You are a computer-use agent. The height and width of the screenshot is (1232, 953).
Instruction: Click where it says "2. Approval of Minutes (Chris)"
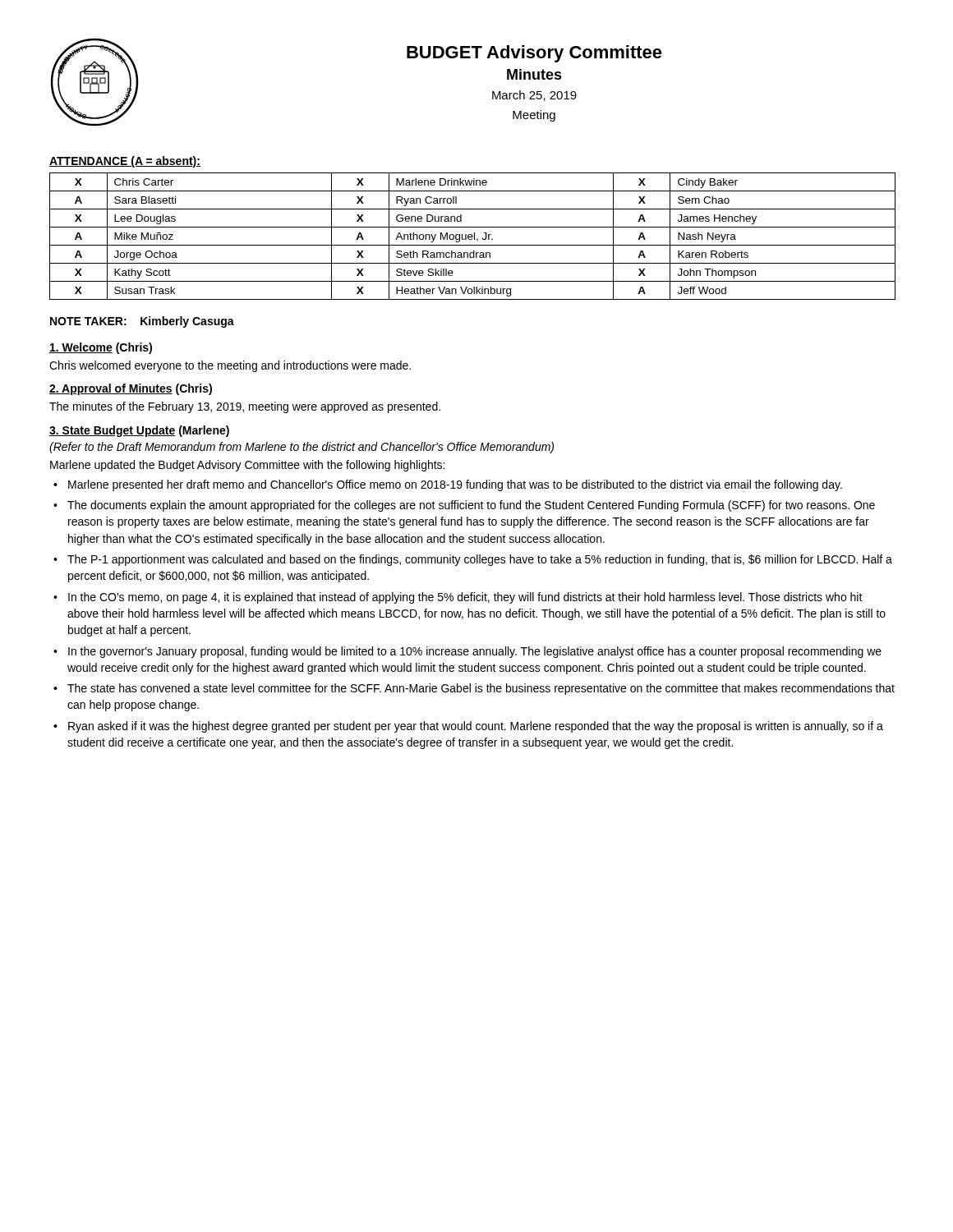coord(131,389)
